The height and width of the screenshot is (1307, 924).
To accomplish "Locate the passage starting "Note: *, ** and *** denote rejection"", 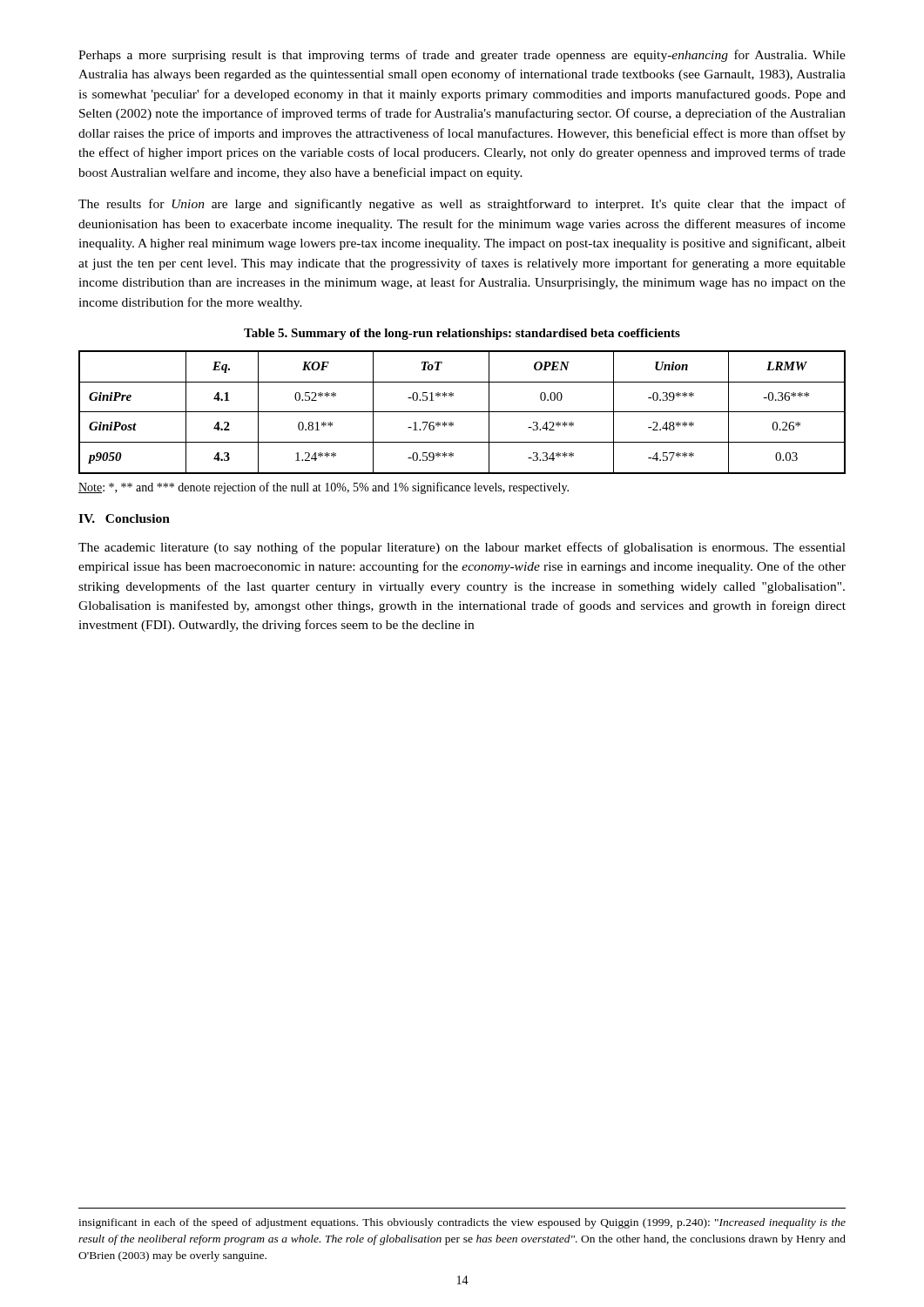I will [324, 487].
